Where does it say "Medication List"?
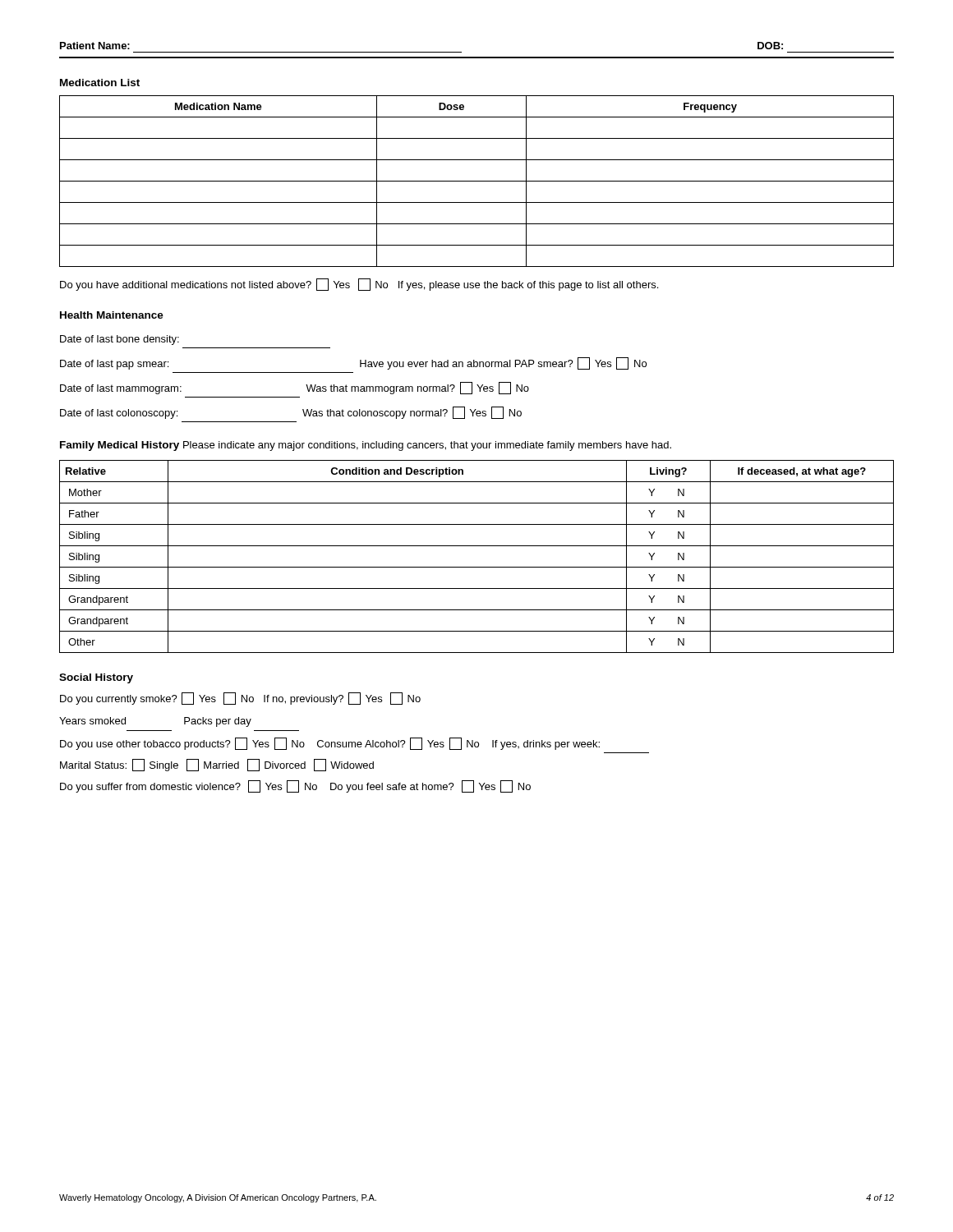953x1232 pixels. coord(100,83)
